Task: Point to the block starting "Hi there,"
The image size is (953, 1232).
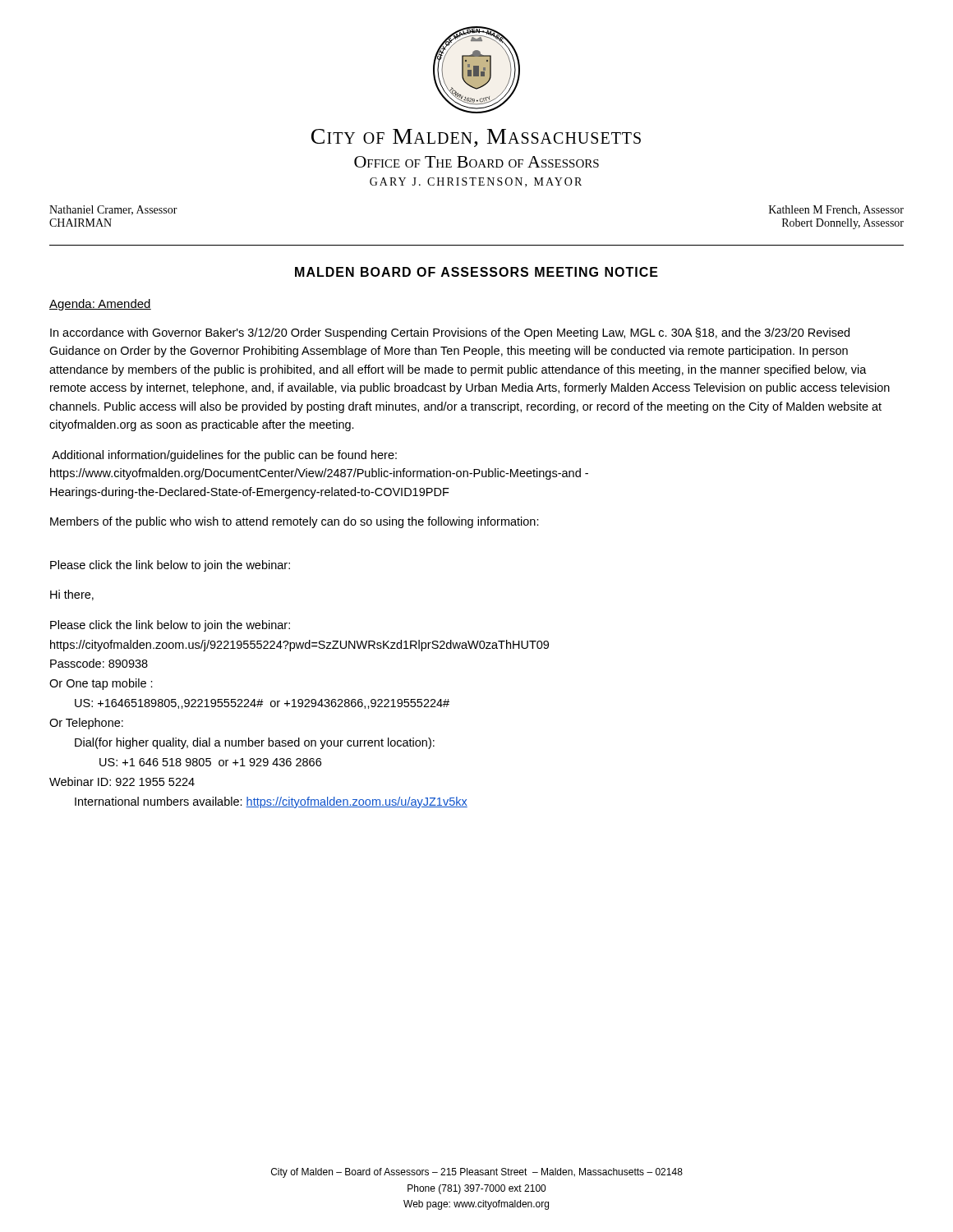Action: 72,595
